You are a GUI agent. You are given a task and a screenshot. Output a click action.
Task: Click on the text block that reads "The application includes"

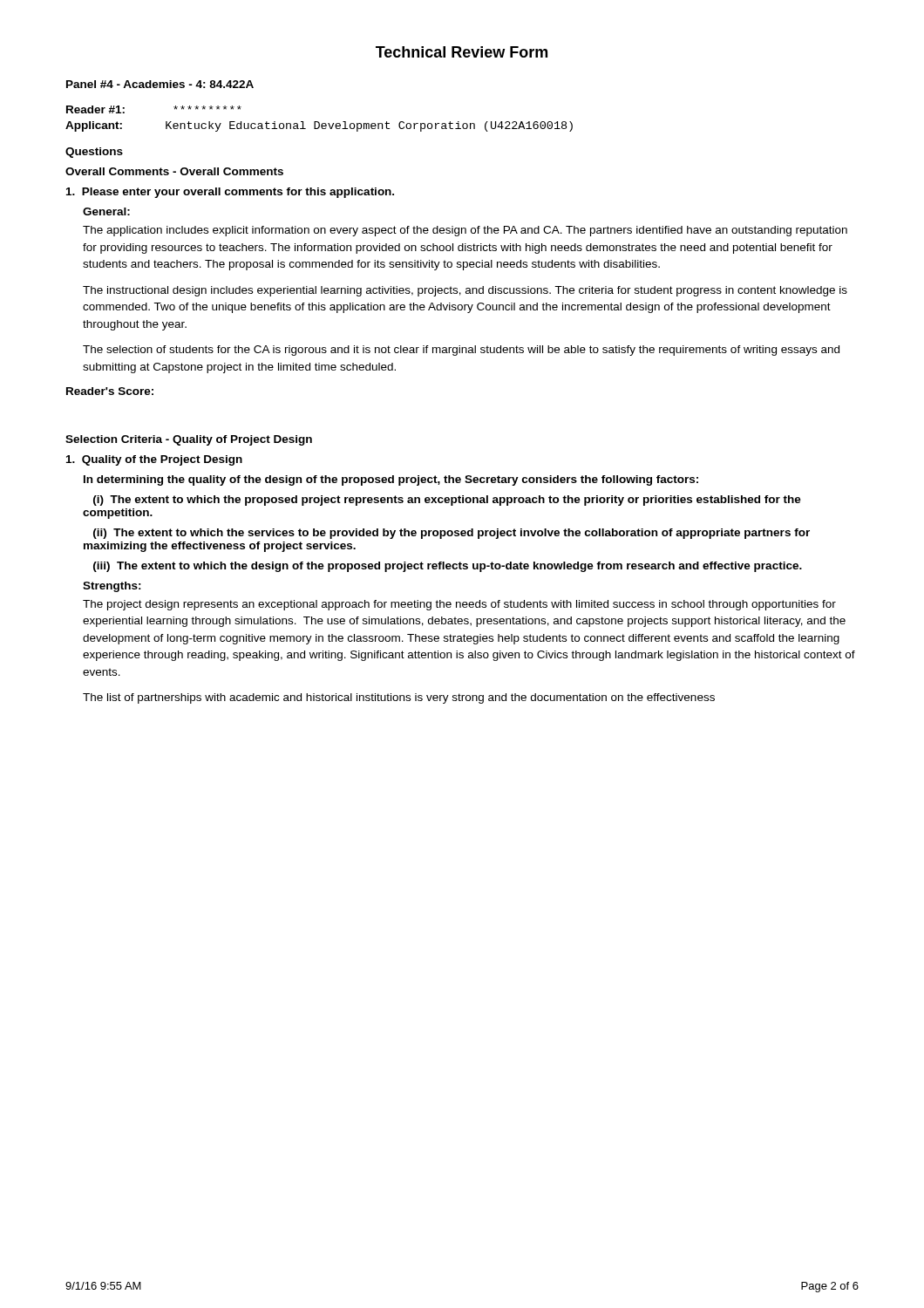(x=465, y=247)
